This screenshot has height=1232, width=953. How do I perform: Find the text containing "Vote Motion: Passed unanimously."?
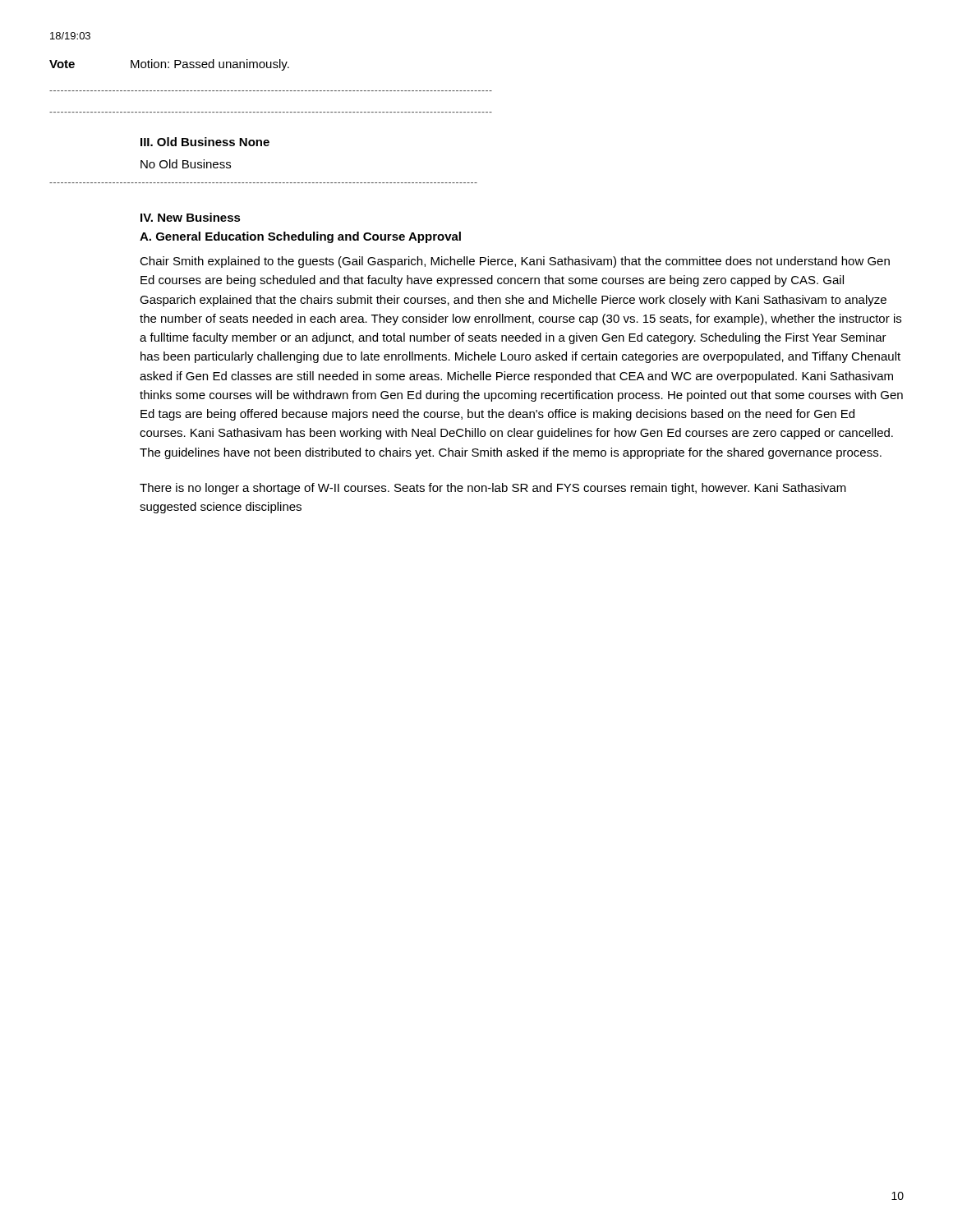coord(170,64)
